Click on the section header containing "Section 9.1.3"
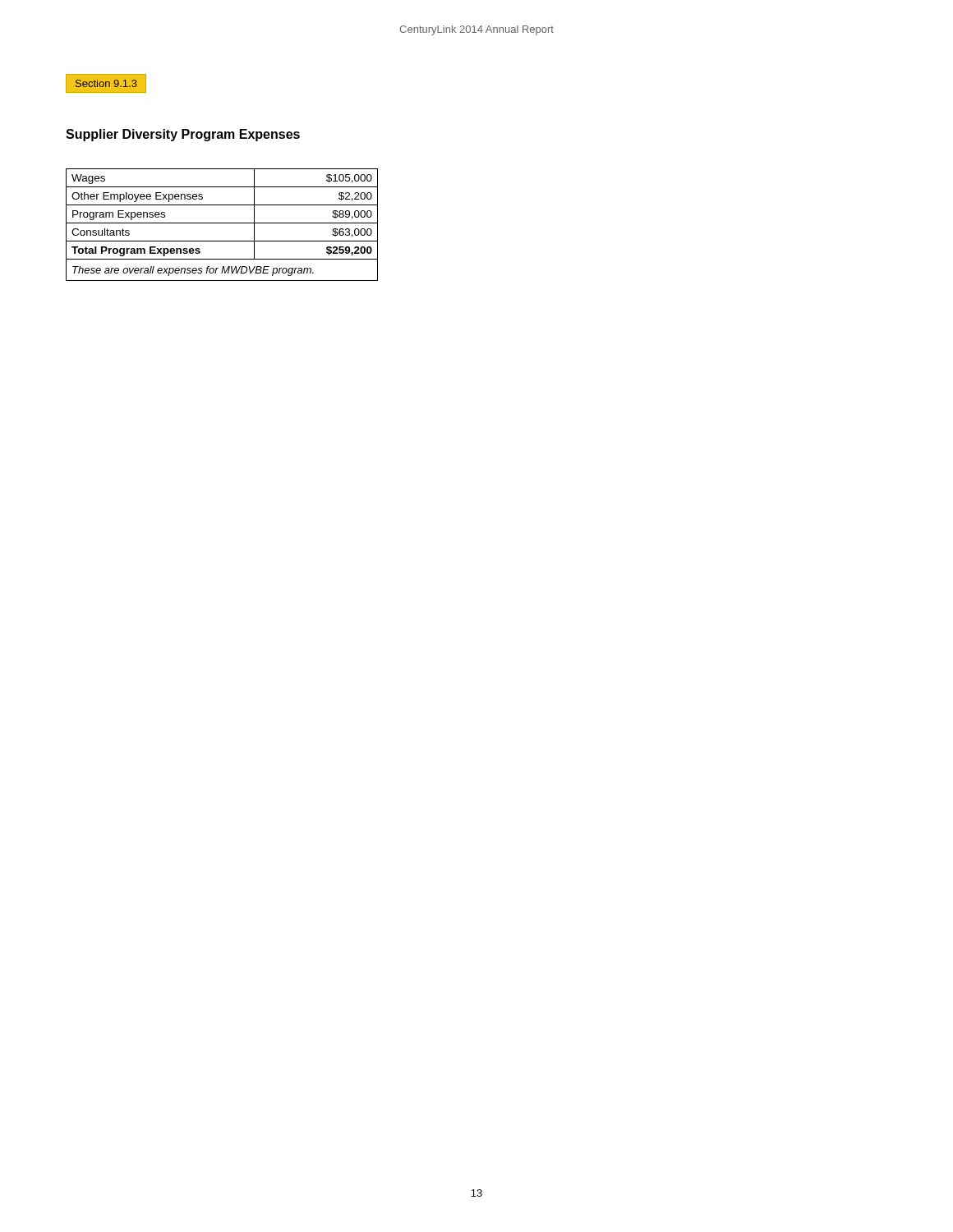This screenshot has width=953, height=1232. [106, 83]
